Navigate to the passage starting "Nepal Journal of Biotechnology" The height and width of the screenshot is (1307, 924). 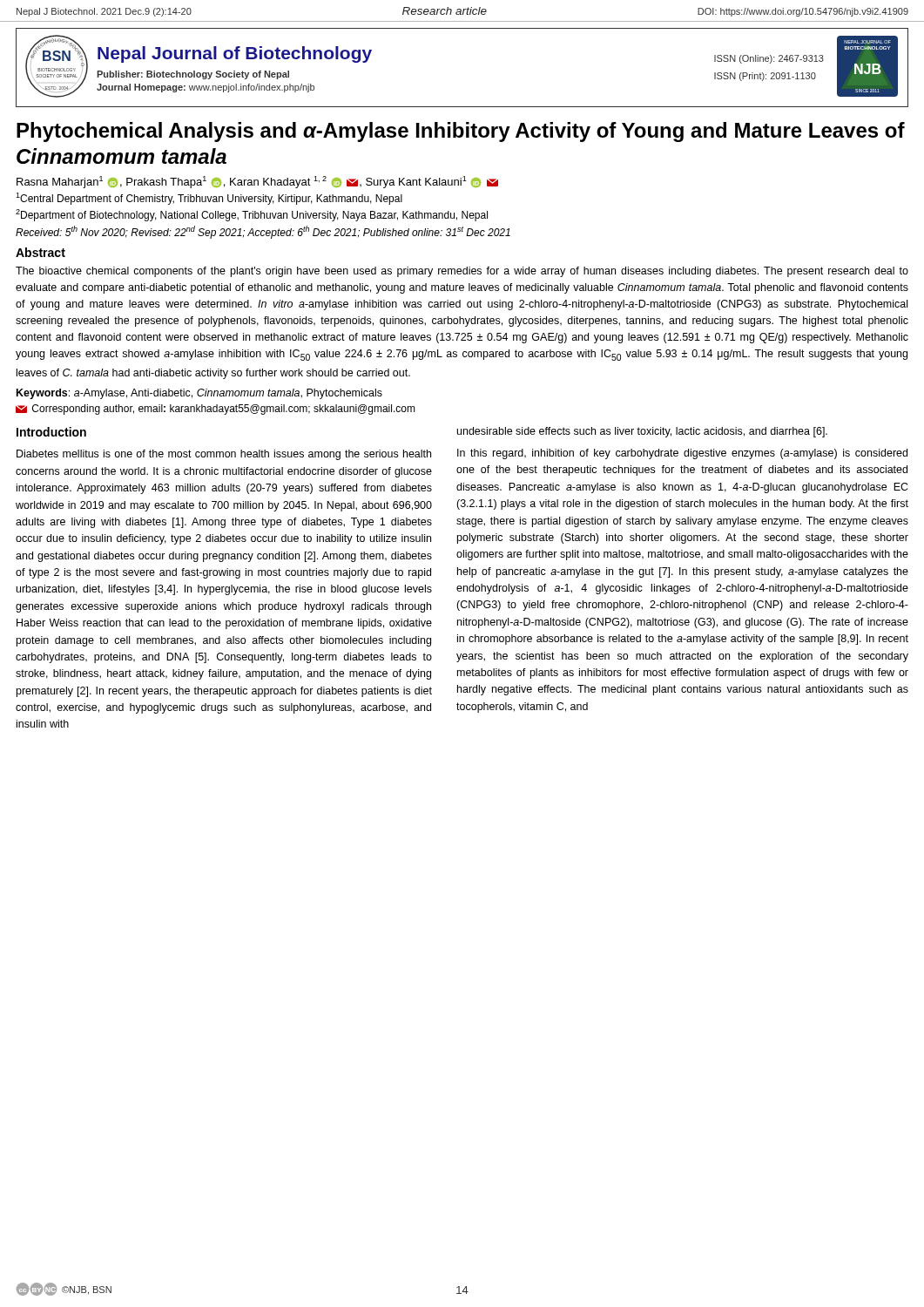(x=234, y=53)
